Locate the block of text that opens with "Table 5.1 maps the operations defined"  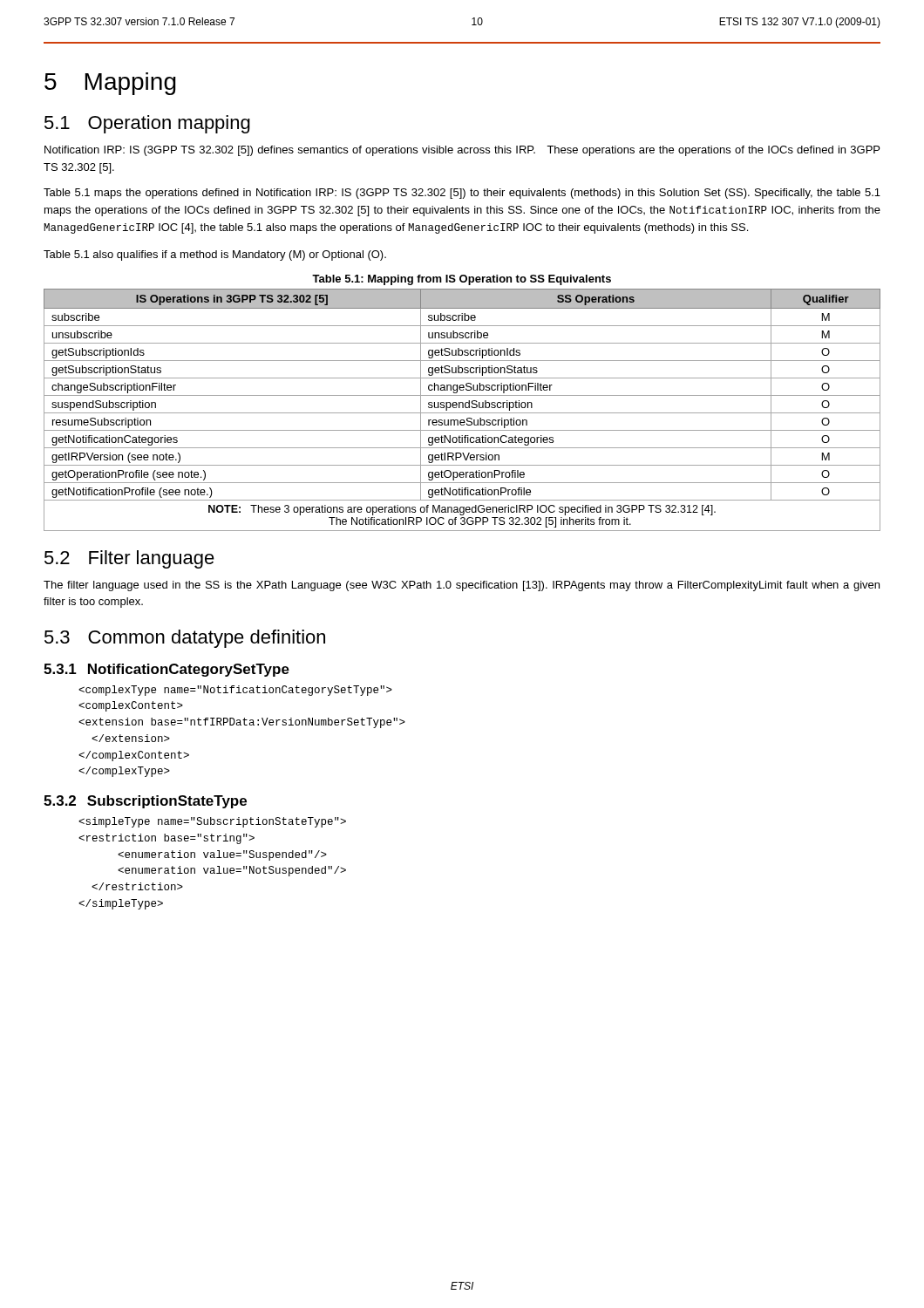[x=462, y=210]
